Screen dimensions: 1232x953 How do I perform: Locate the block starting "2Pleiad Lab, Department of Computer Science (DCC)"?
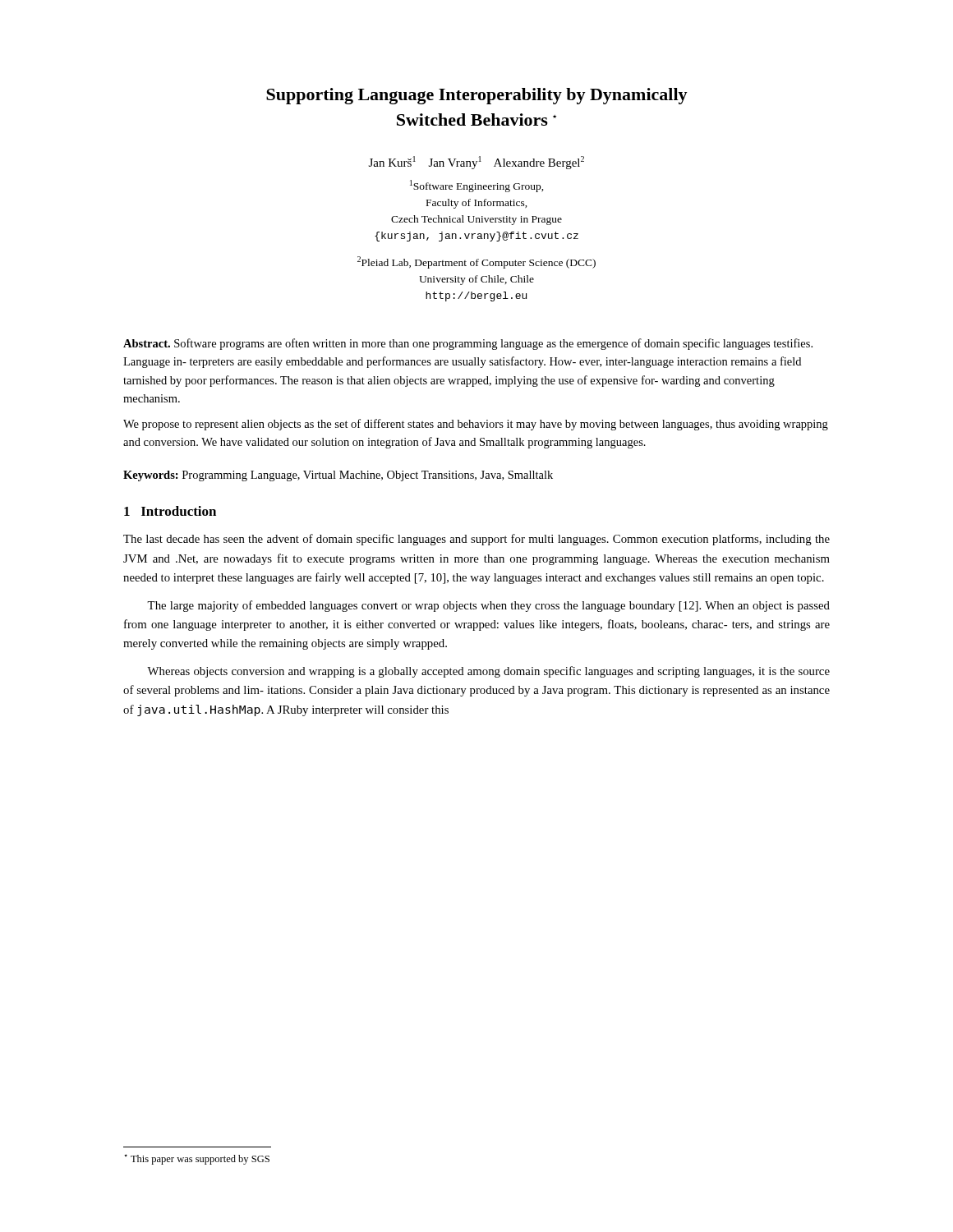[476, 279]
